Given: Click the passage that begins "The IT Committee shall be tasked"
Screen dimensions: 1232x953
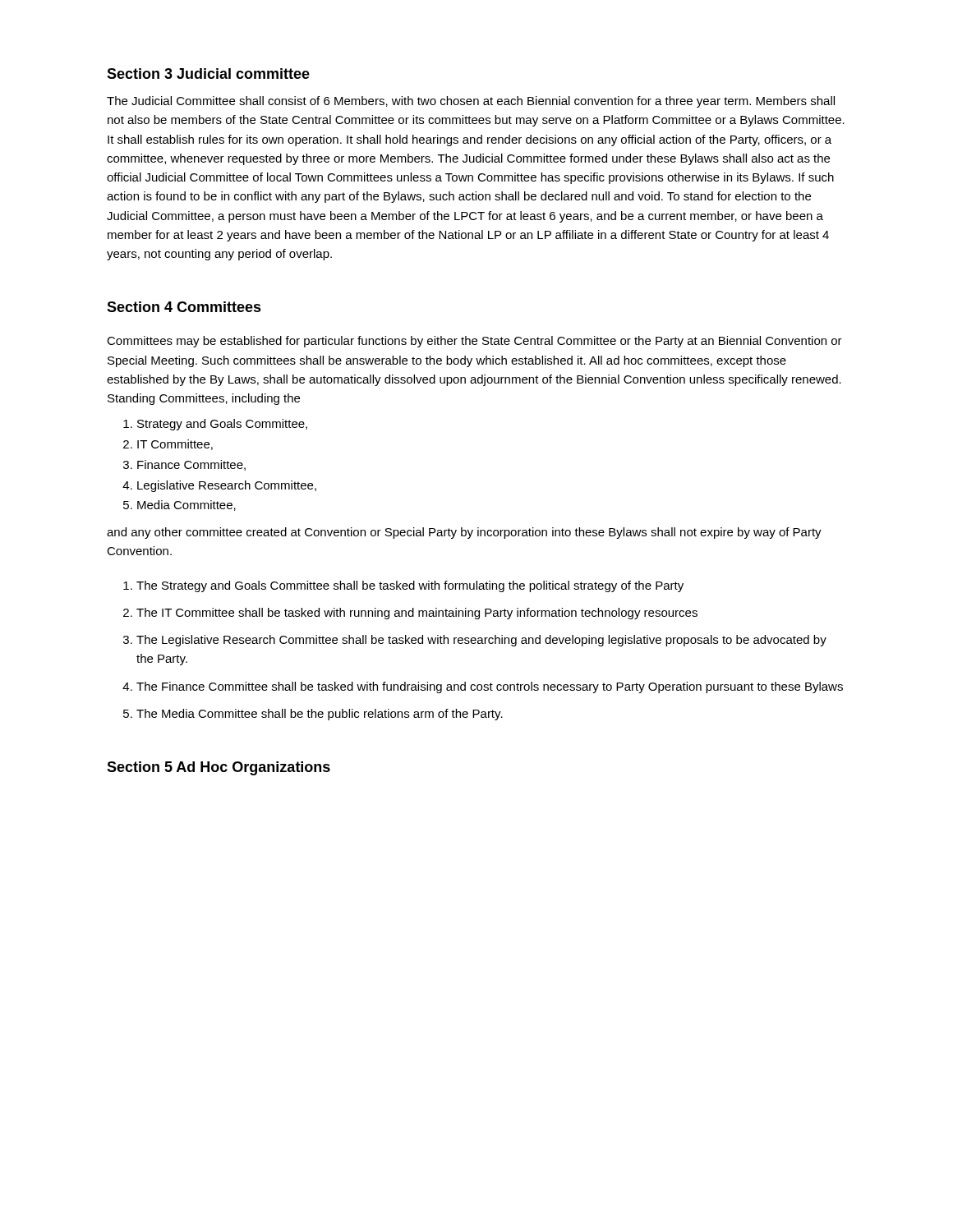Looking at the screenshot, I should [x=417, y=612].
